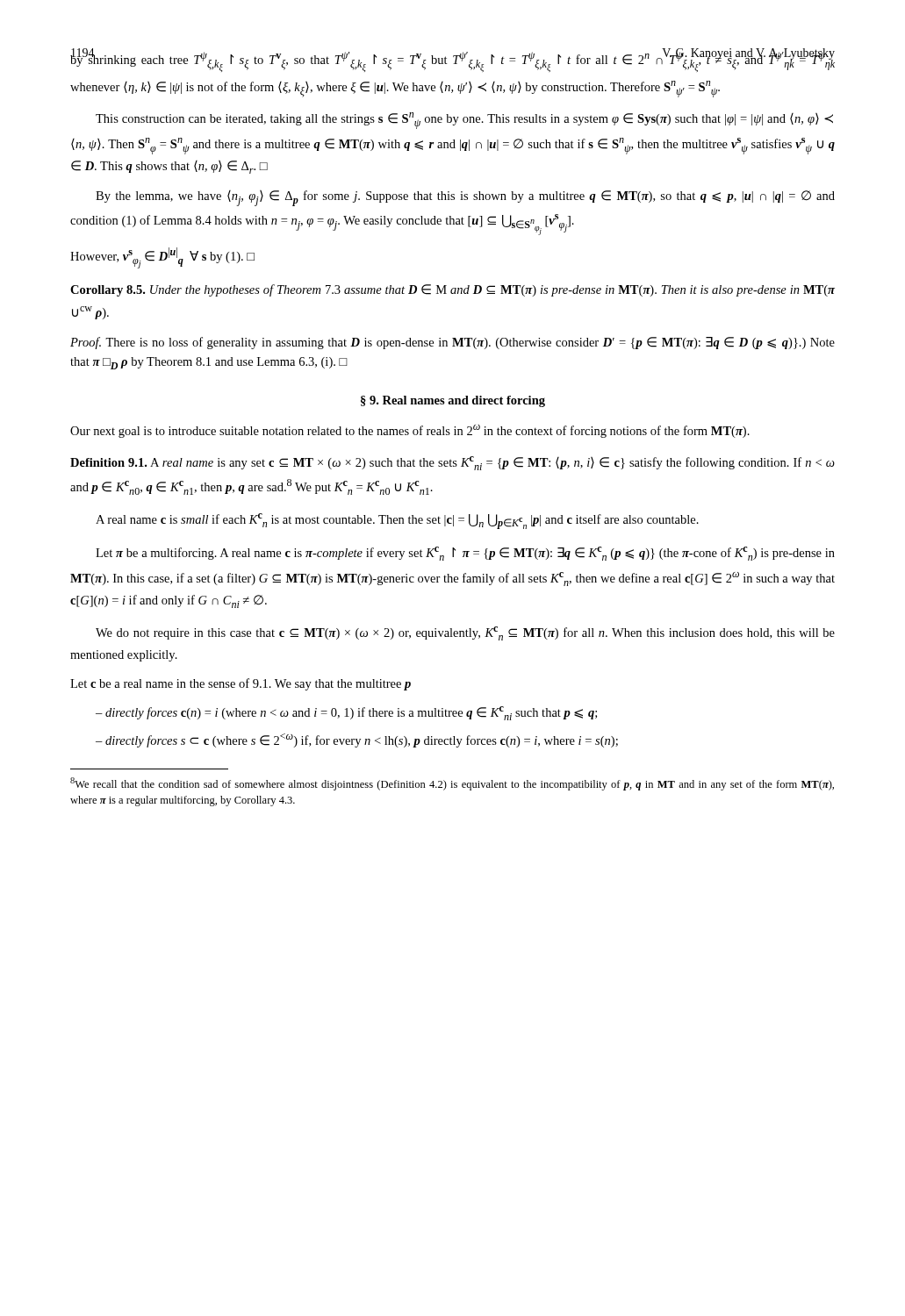Click the passage that begins "Let c be a real name in the"
The image size is (905, 1316).
(241, 684)
